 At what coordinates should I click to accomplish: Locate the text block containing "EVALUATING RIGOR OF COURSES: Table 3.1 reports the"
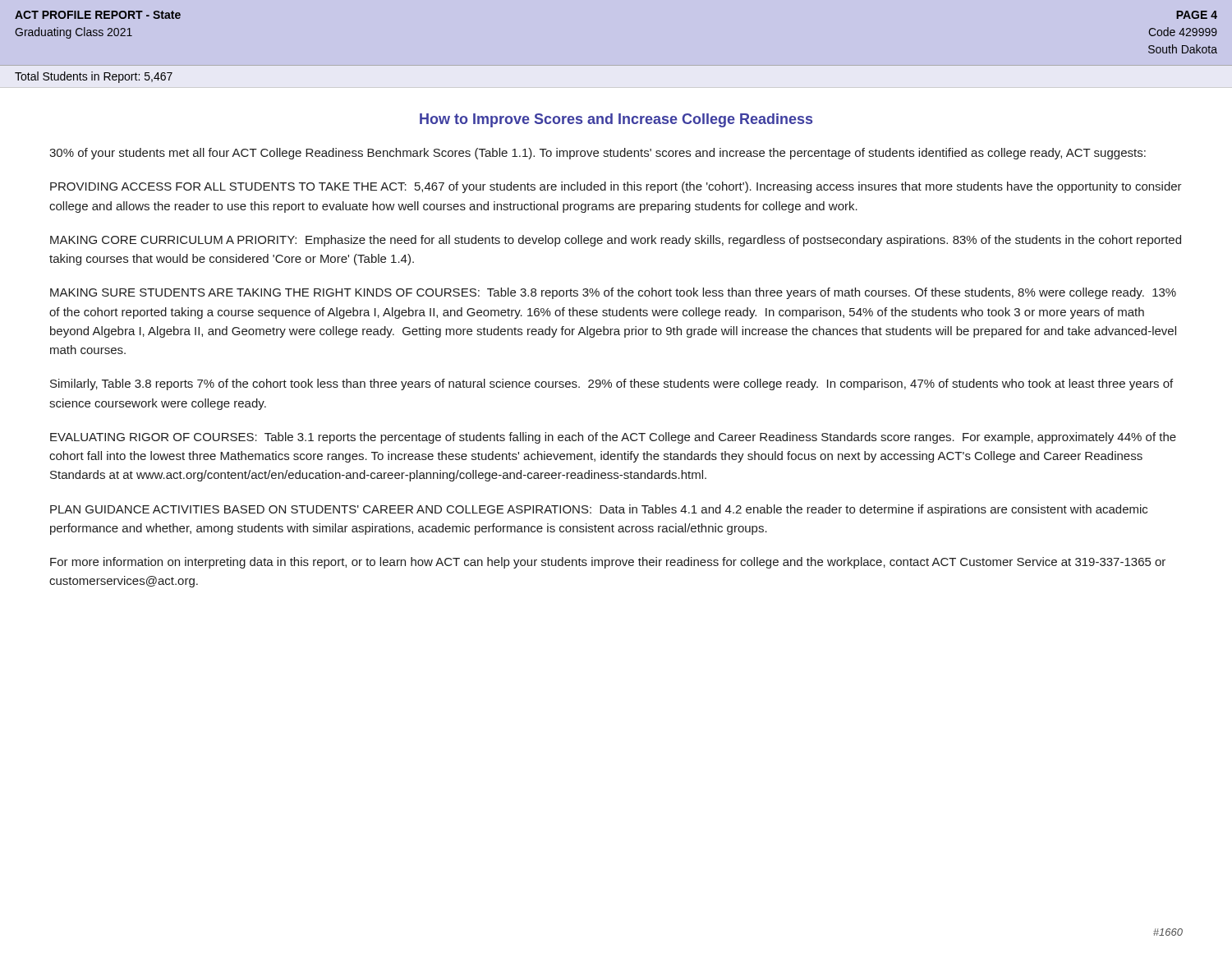(x=613, y=456)
